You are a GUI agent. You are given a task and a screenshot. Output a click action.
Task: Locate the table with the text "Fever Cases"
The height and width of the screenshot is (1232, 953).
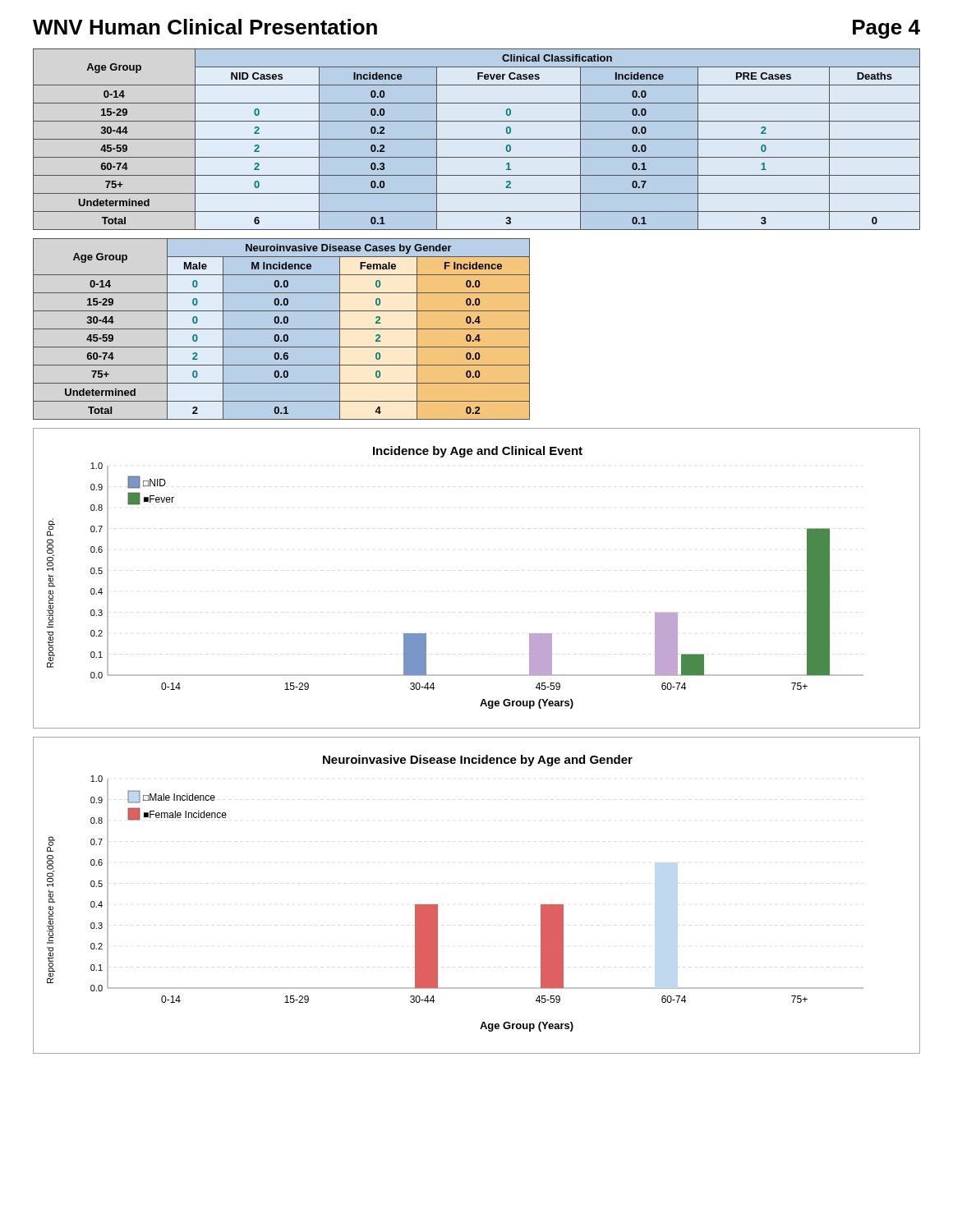pos(476,139)
